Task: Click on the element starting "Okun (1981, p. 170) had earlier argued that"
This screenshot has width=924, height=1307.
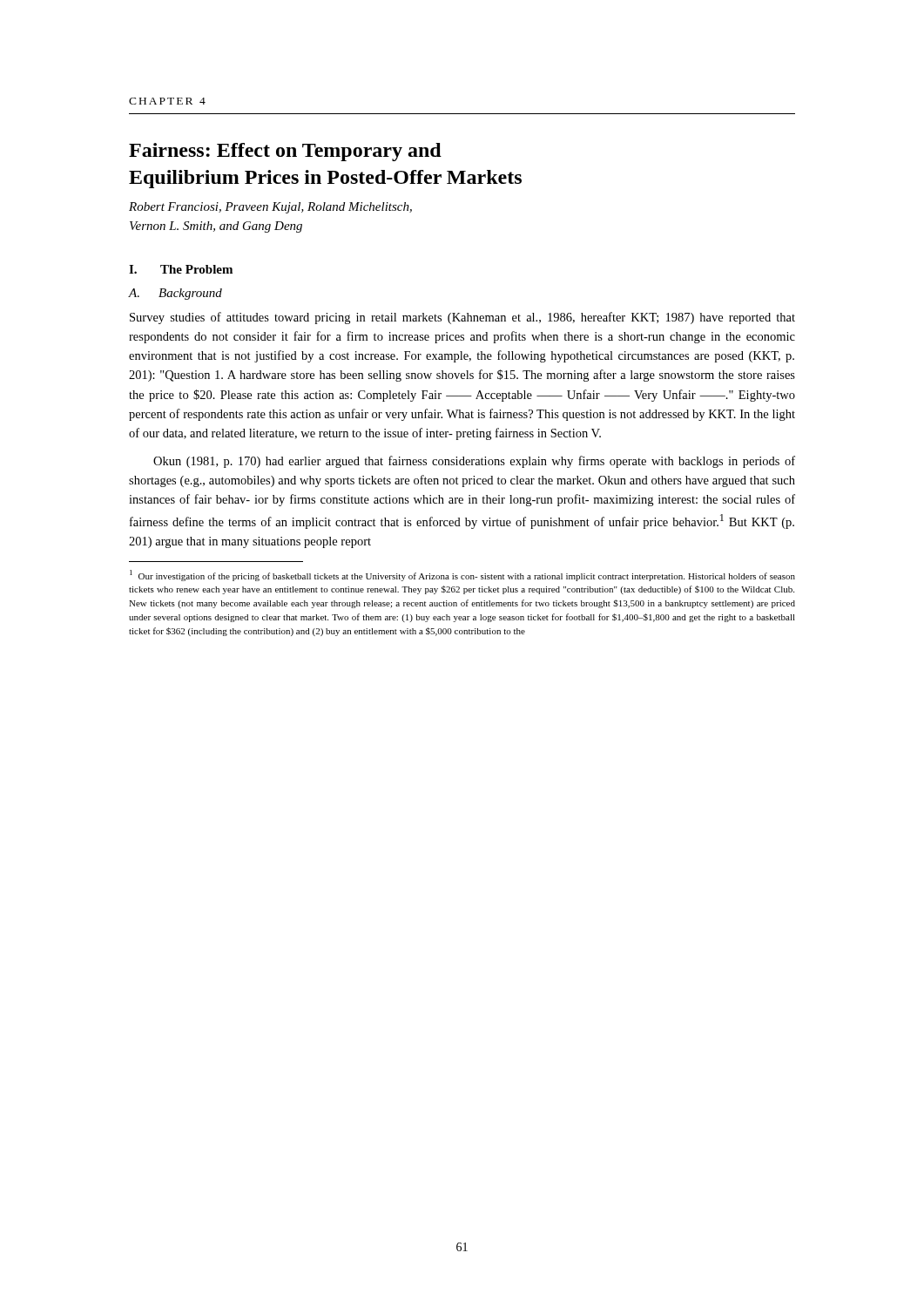Action: tap(462, 501)
